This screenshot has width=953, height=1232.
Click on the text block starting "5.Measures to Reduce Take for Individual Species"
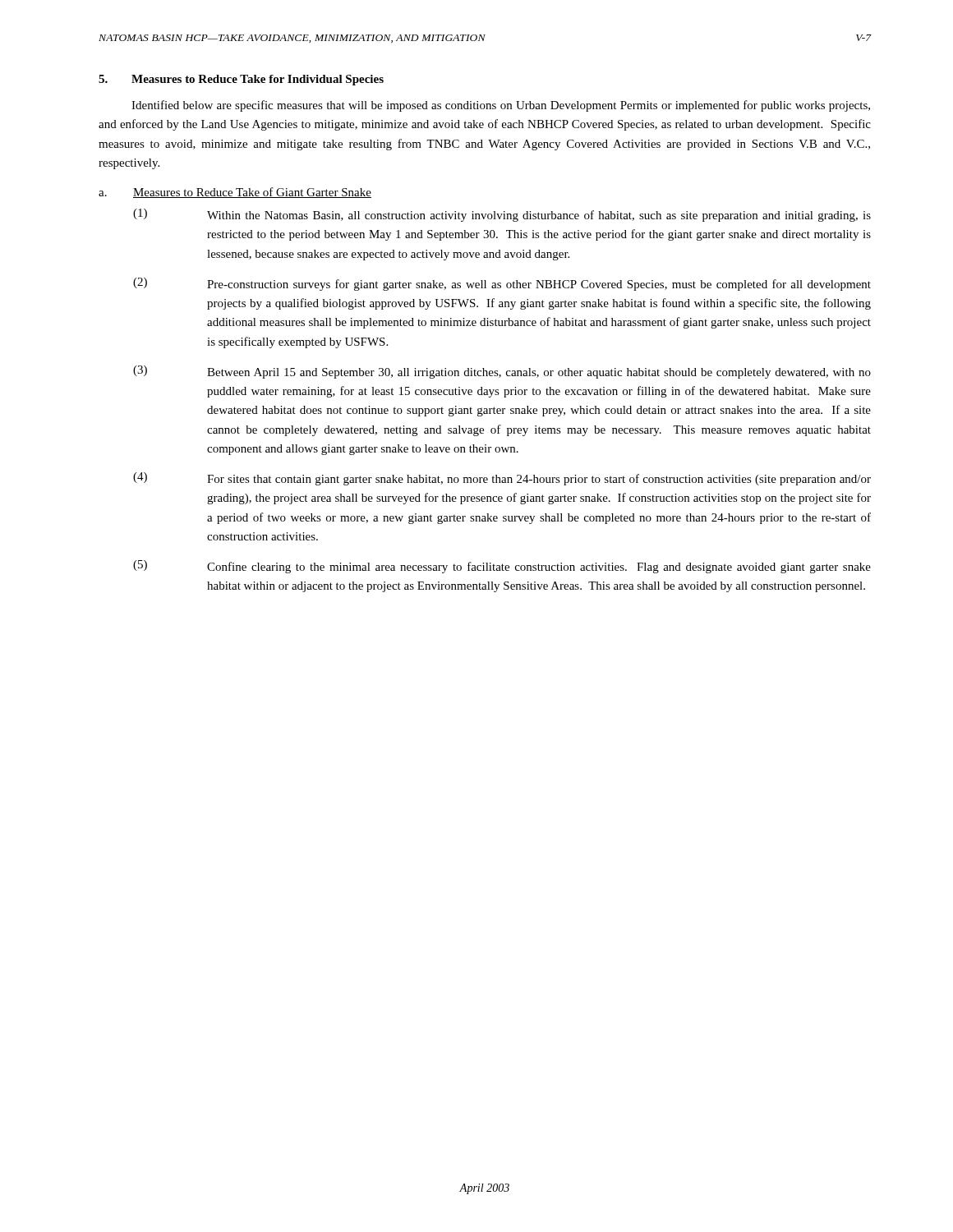pos(241,79)
